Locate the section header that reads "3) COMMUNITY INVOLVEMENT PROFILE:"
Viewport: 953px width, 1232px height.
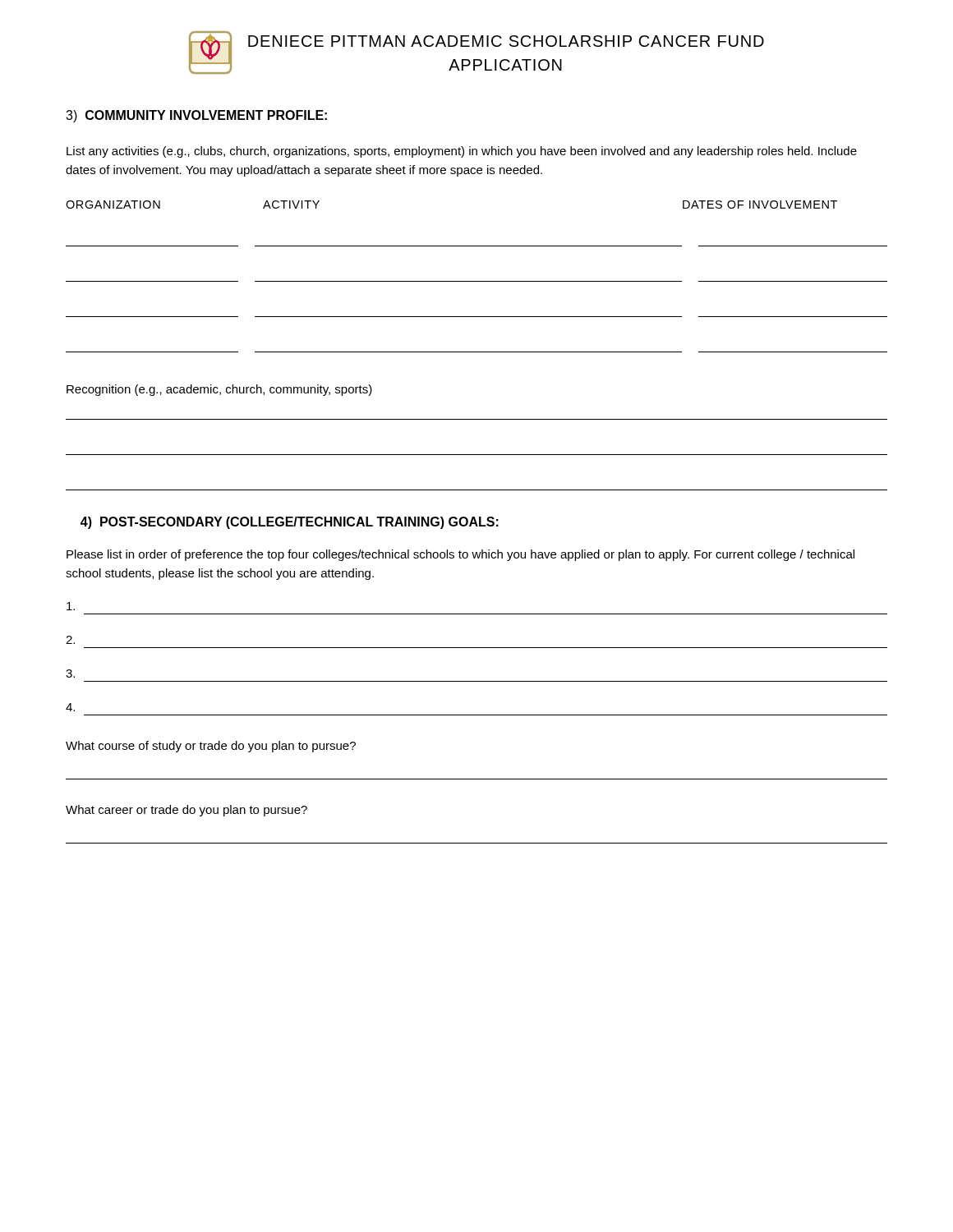pyautogui.click(x=197, y=115)
